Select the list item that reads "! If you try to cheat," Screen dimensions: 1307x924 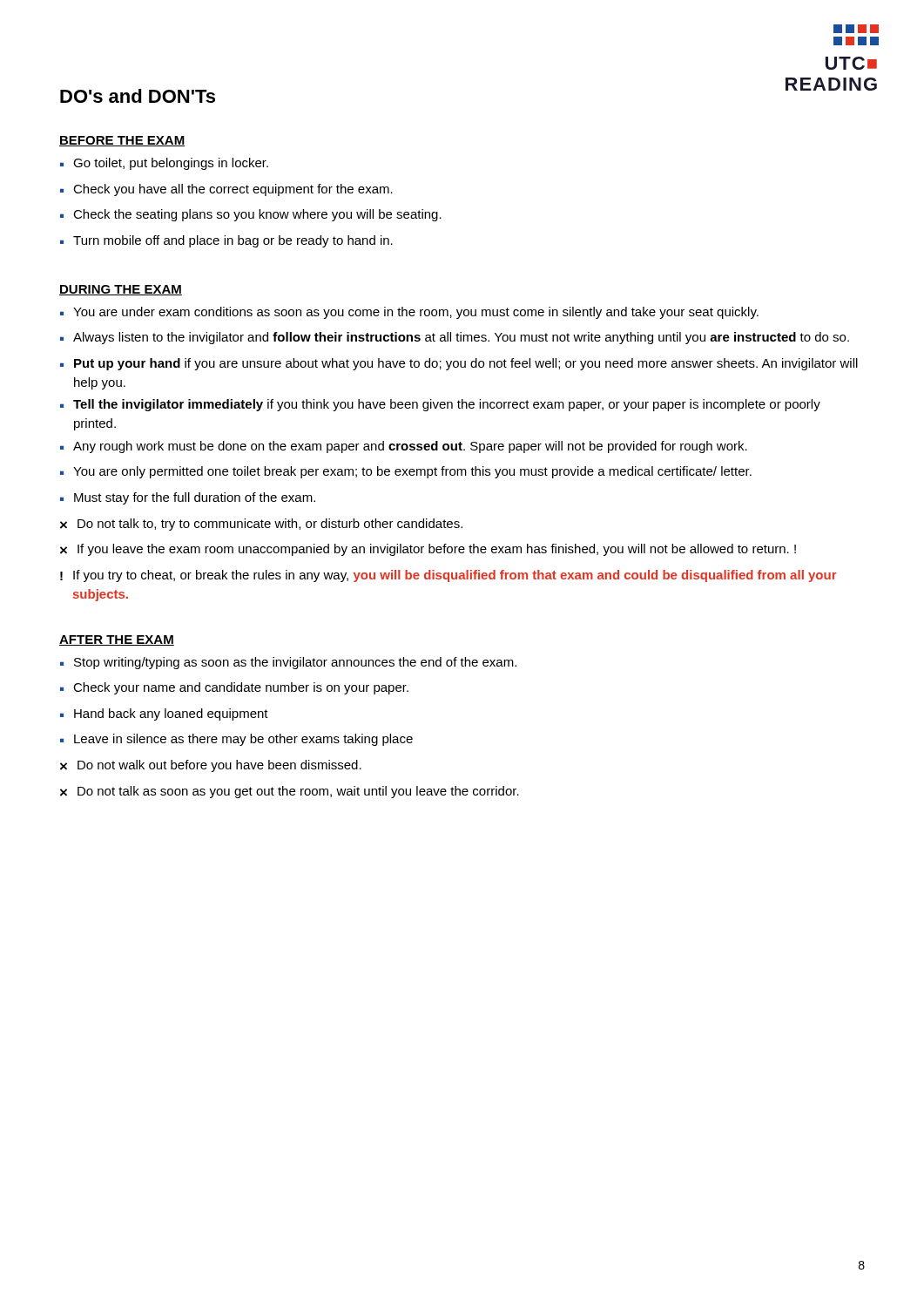click(462, 584)
